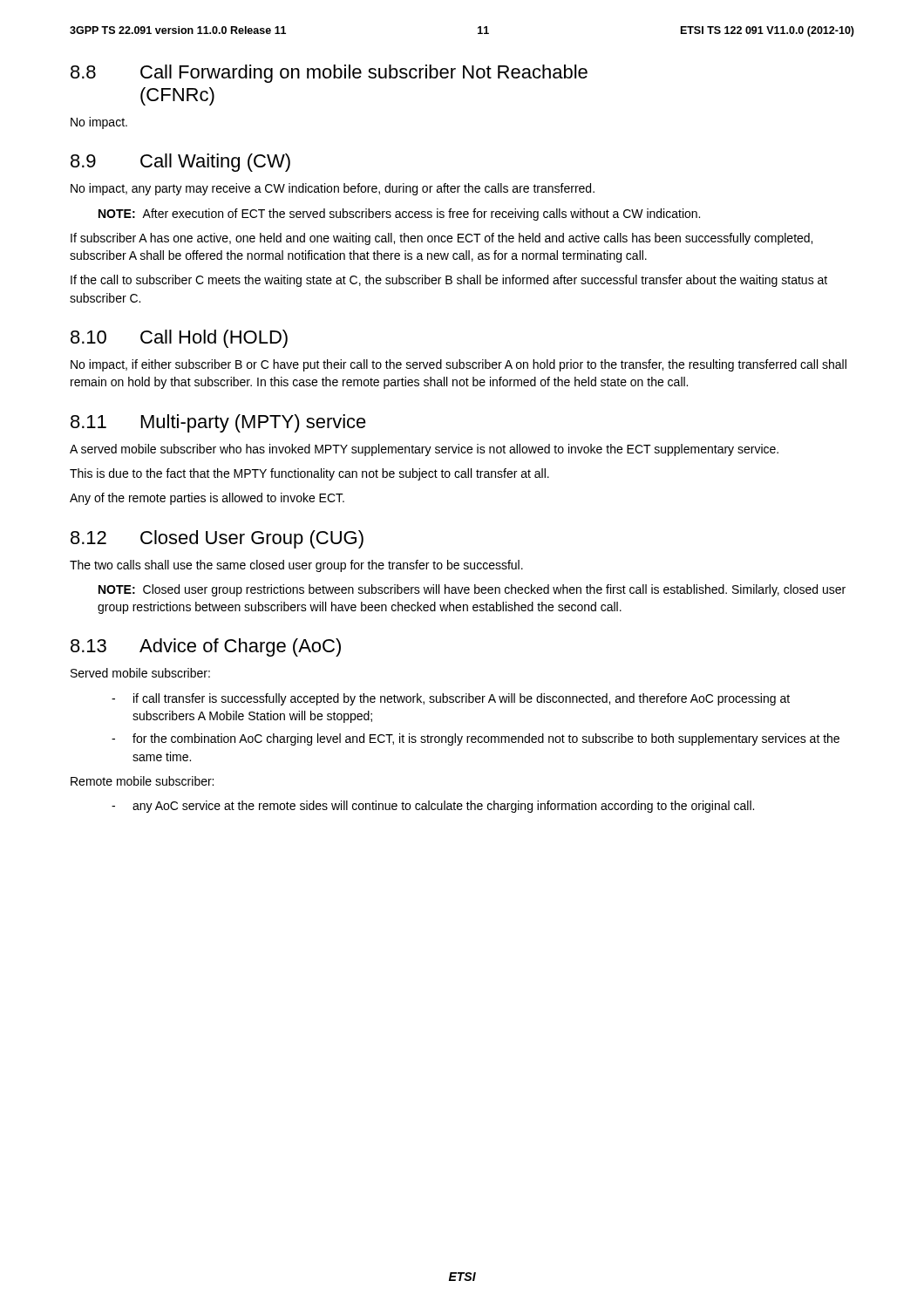
Task: Select the list item with the text "- for the"
Action: pyautogui.click(x=483, y=748)
